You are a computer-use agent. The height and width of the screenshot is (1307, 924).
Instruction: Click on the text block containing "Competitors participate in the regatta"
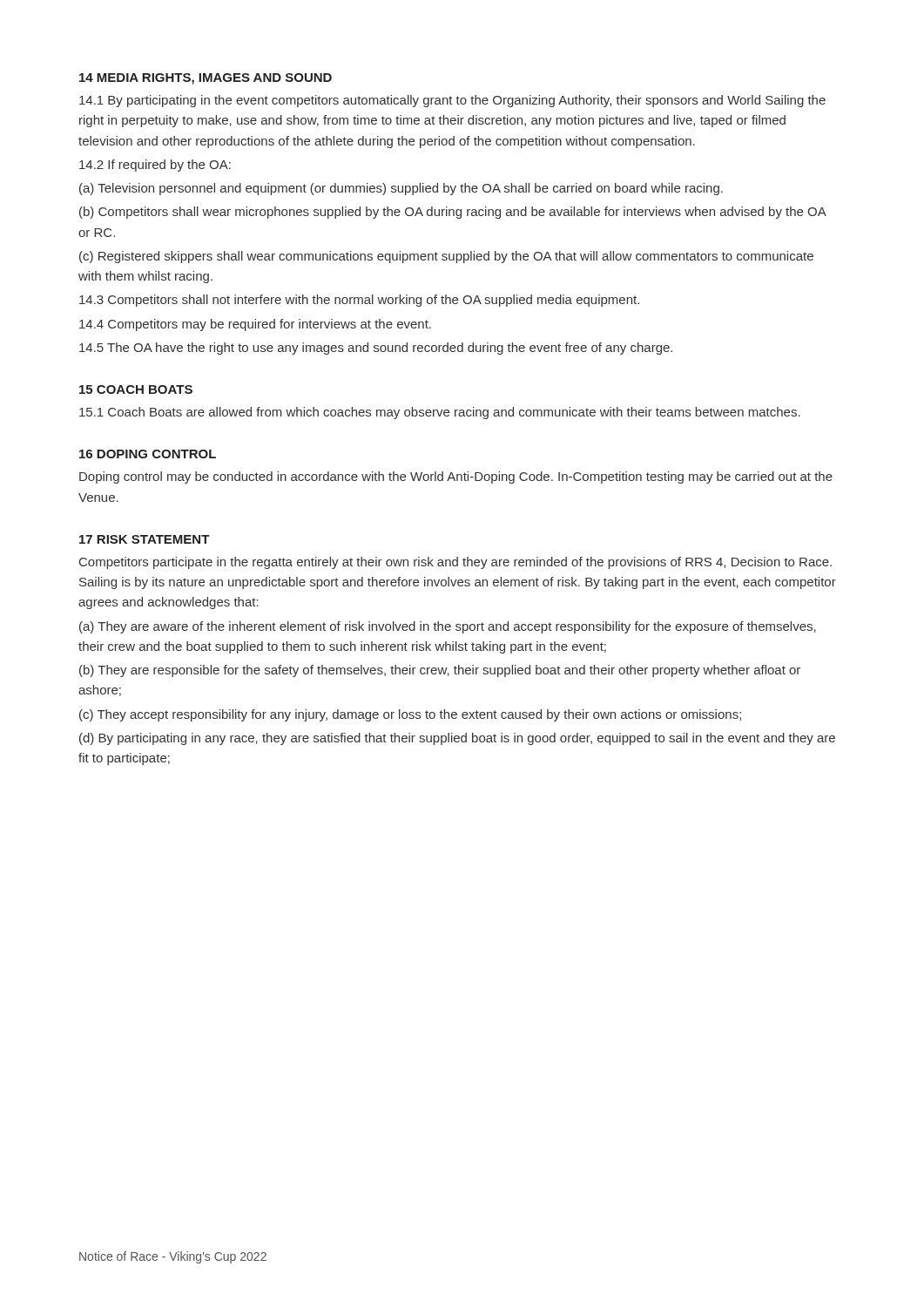457,582
